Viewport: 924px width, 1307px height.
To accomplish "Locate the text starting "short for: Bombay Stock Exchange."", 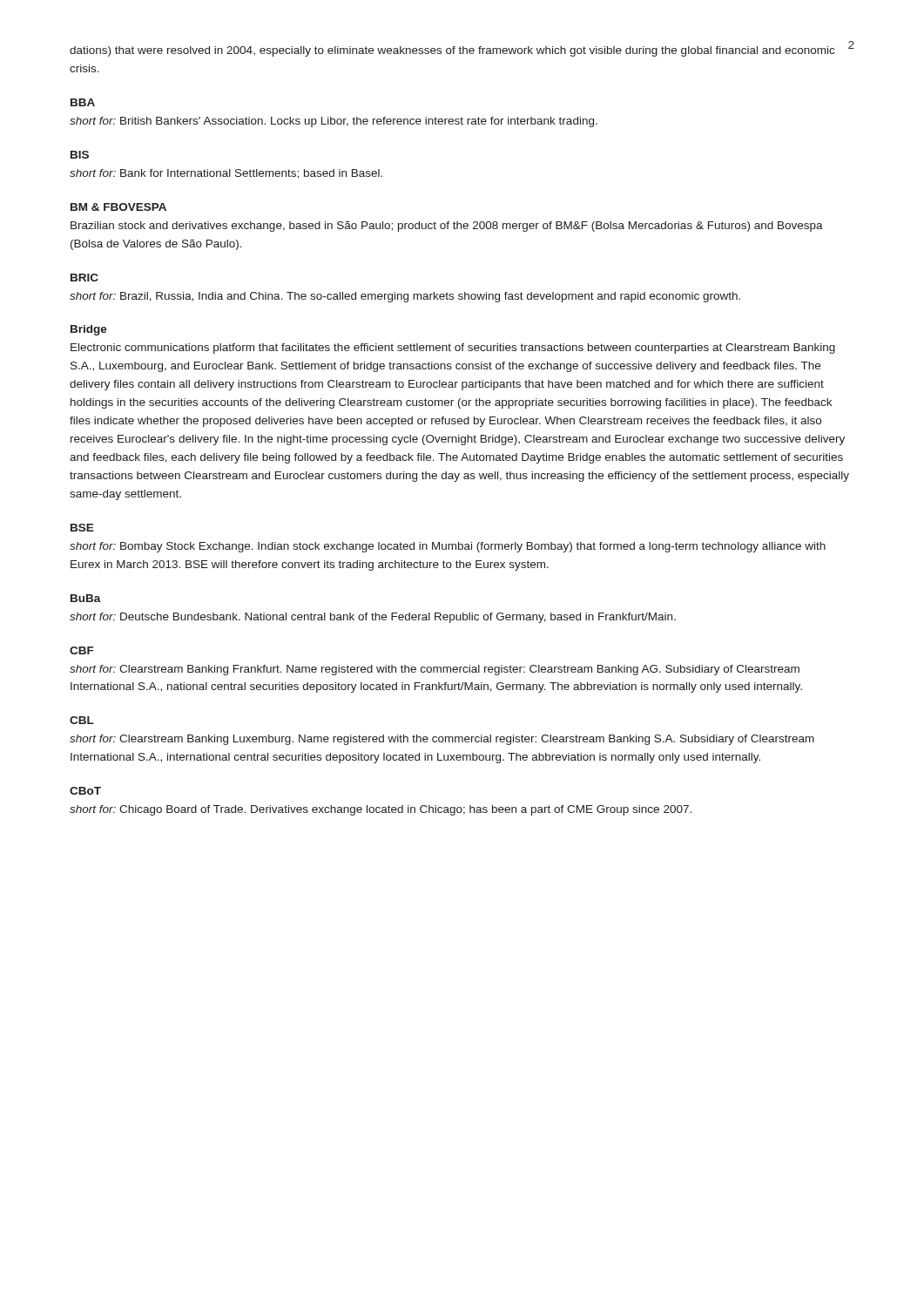I will point(448,555).
